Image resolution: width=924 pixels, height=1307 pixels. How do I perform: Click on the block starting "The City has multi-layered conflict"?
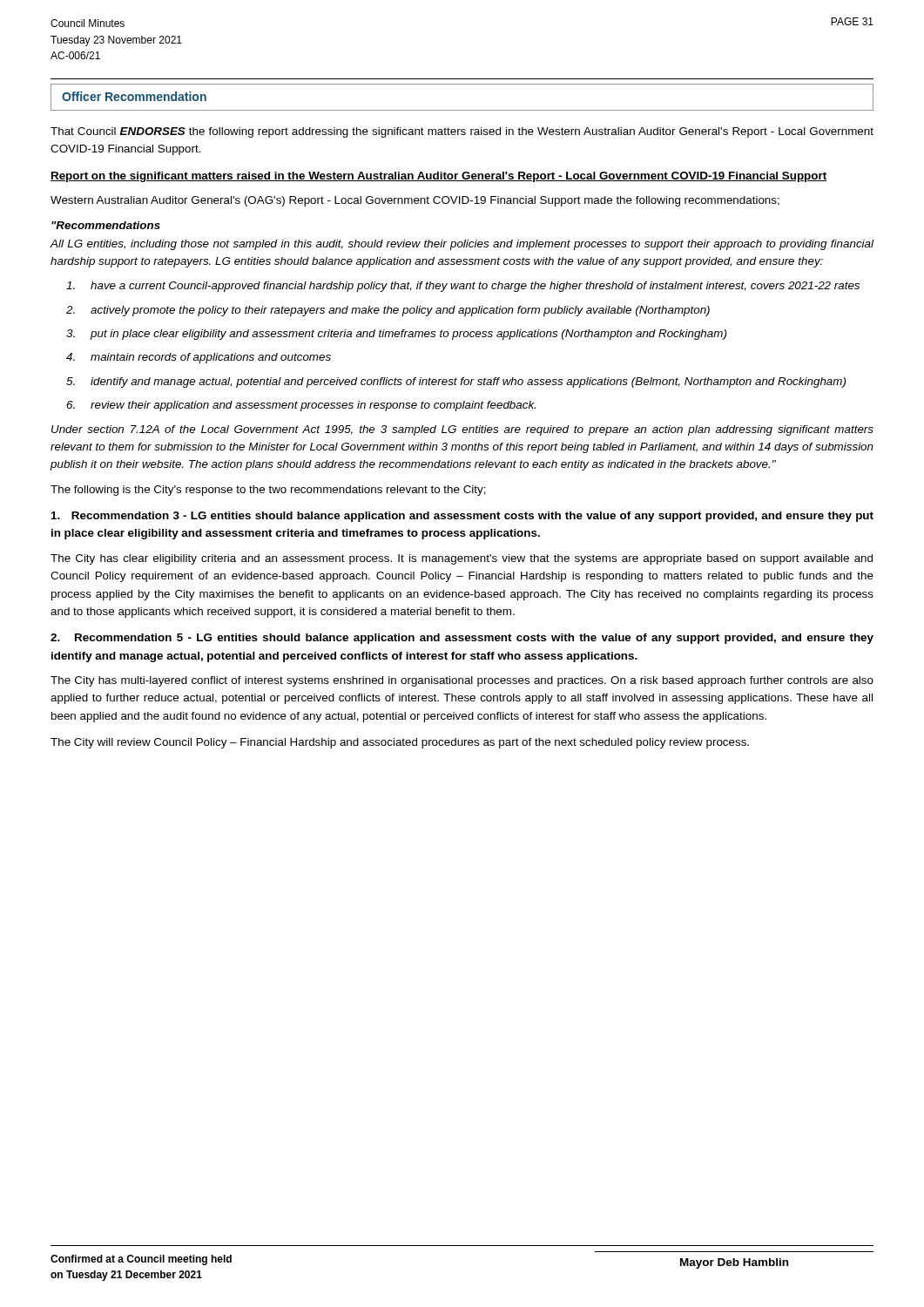(x=462, y=698)
